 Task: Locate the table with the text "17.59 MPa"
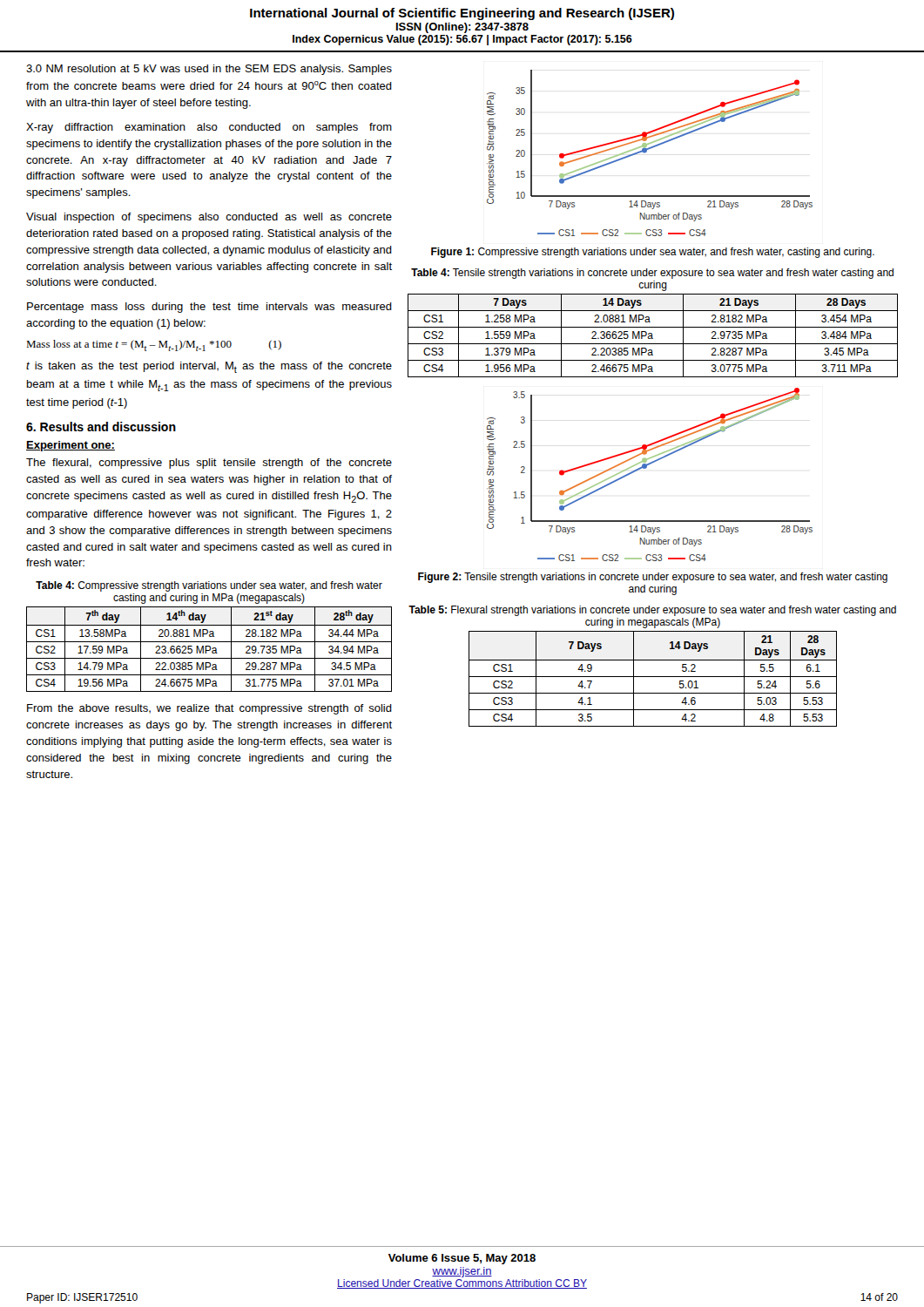point(209,649)
